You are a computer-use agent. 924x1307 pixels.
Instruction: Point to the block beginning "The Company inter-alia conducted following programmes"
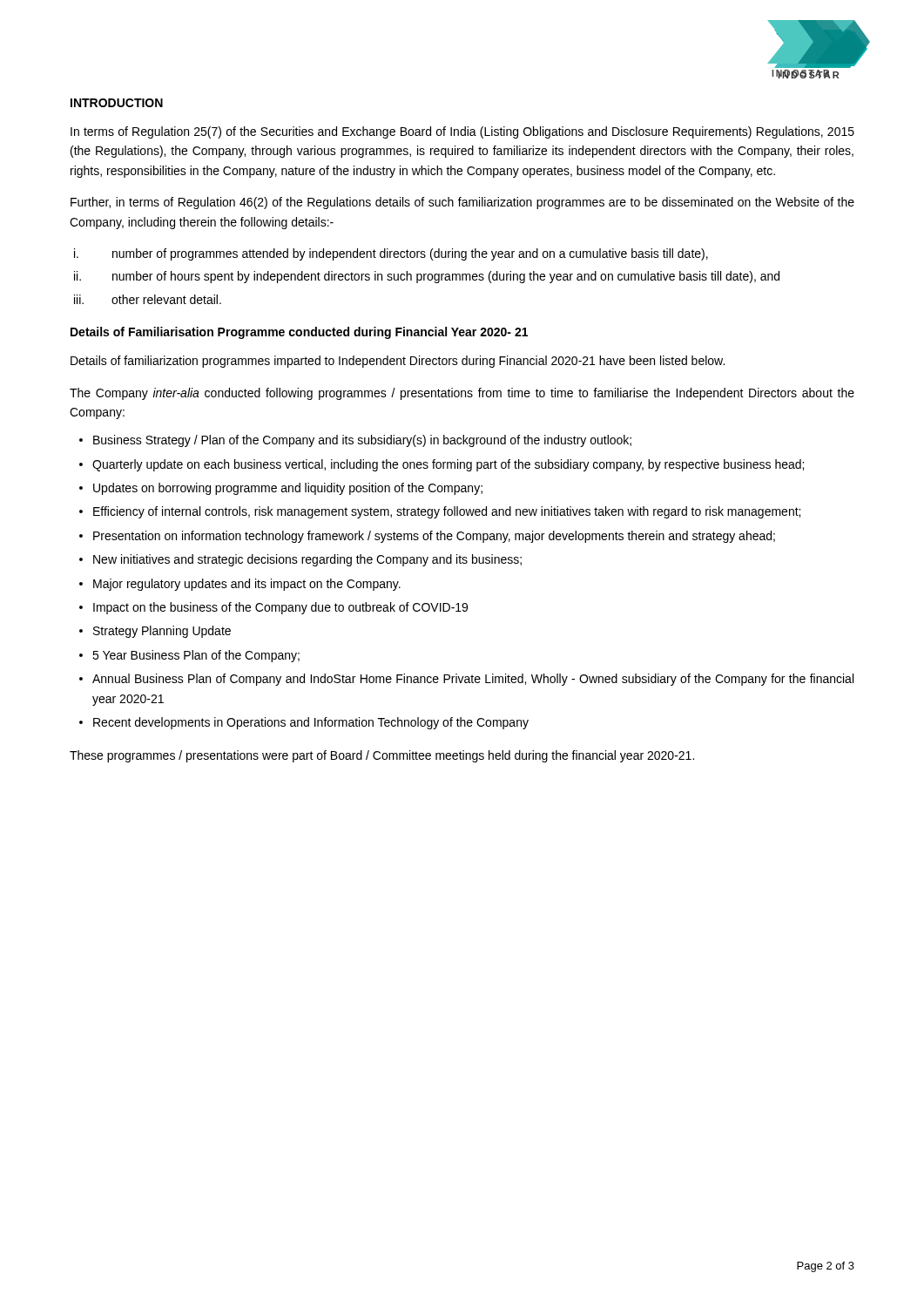(x=462, y=402)
